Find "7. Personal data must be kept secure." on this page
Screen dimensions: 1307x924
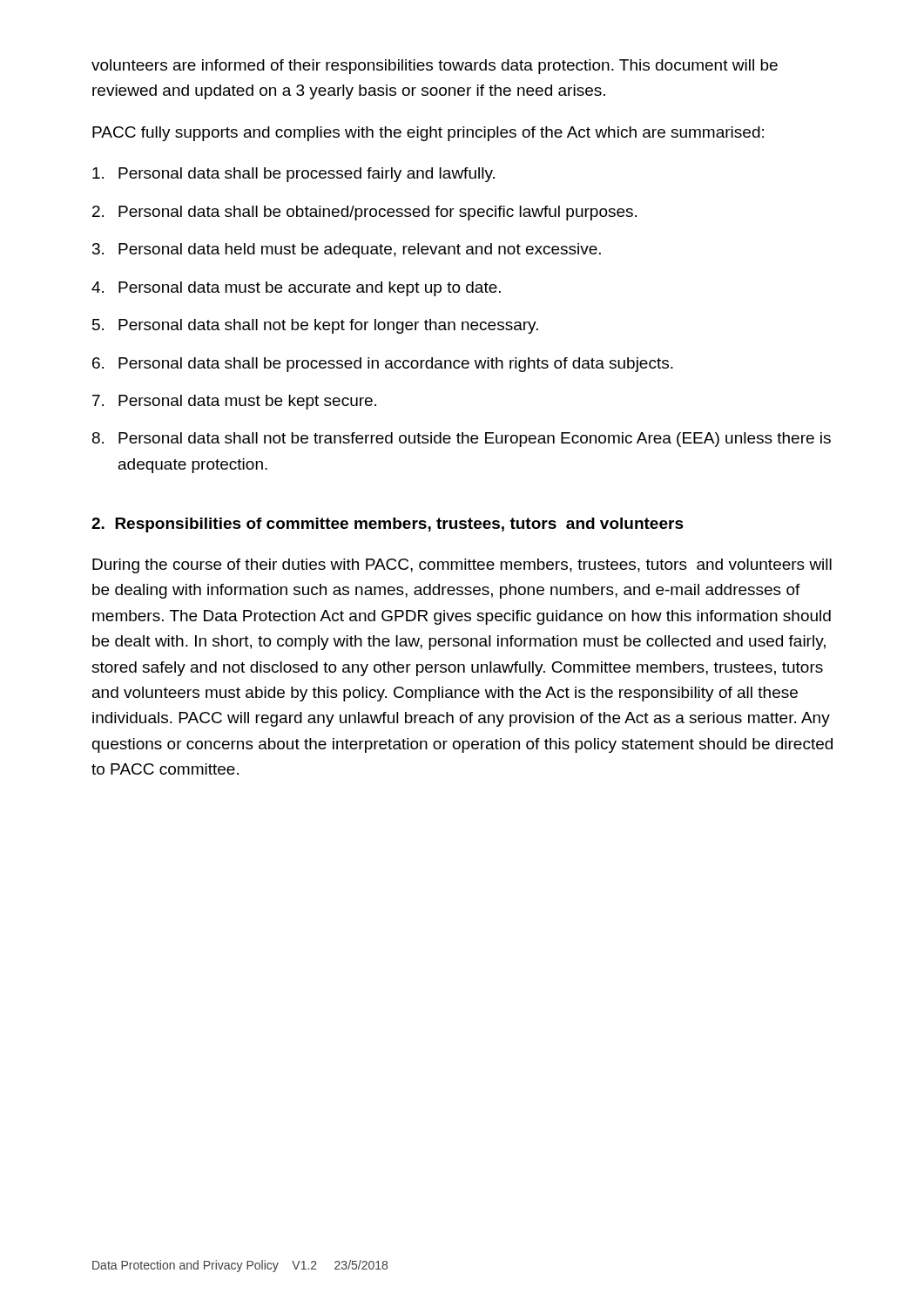point(234,402)
